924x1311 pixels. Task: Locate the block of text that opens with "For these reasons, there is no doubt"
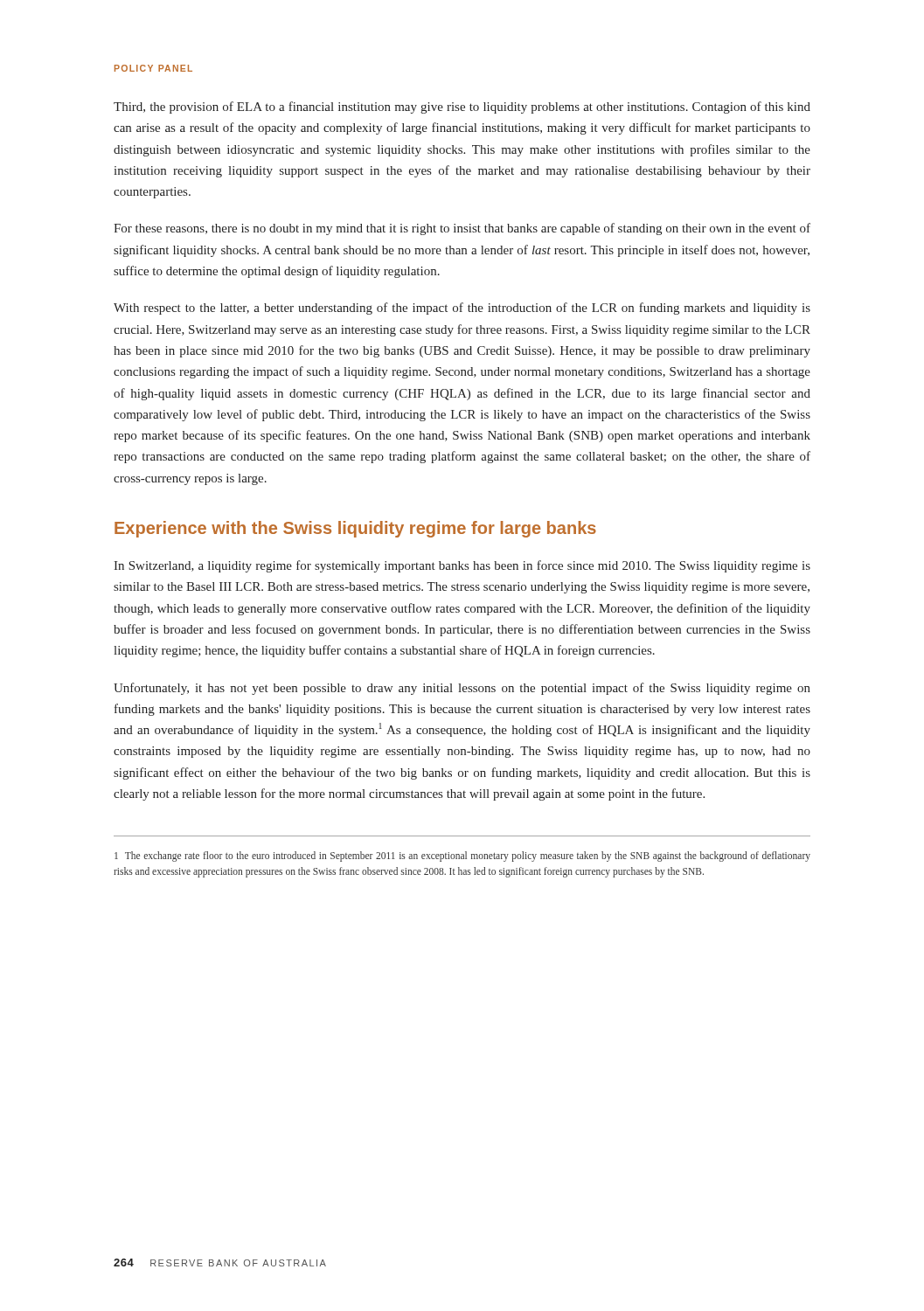[462, 250]
